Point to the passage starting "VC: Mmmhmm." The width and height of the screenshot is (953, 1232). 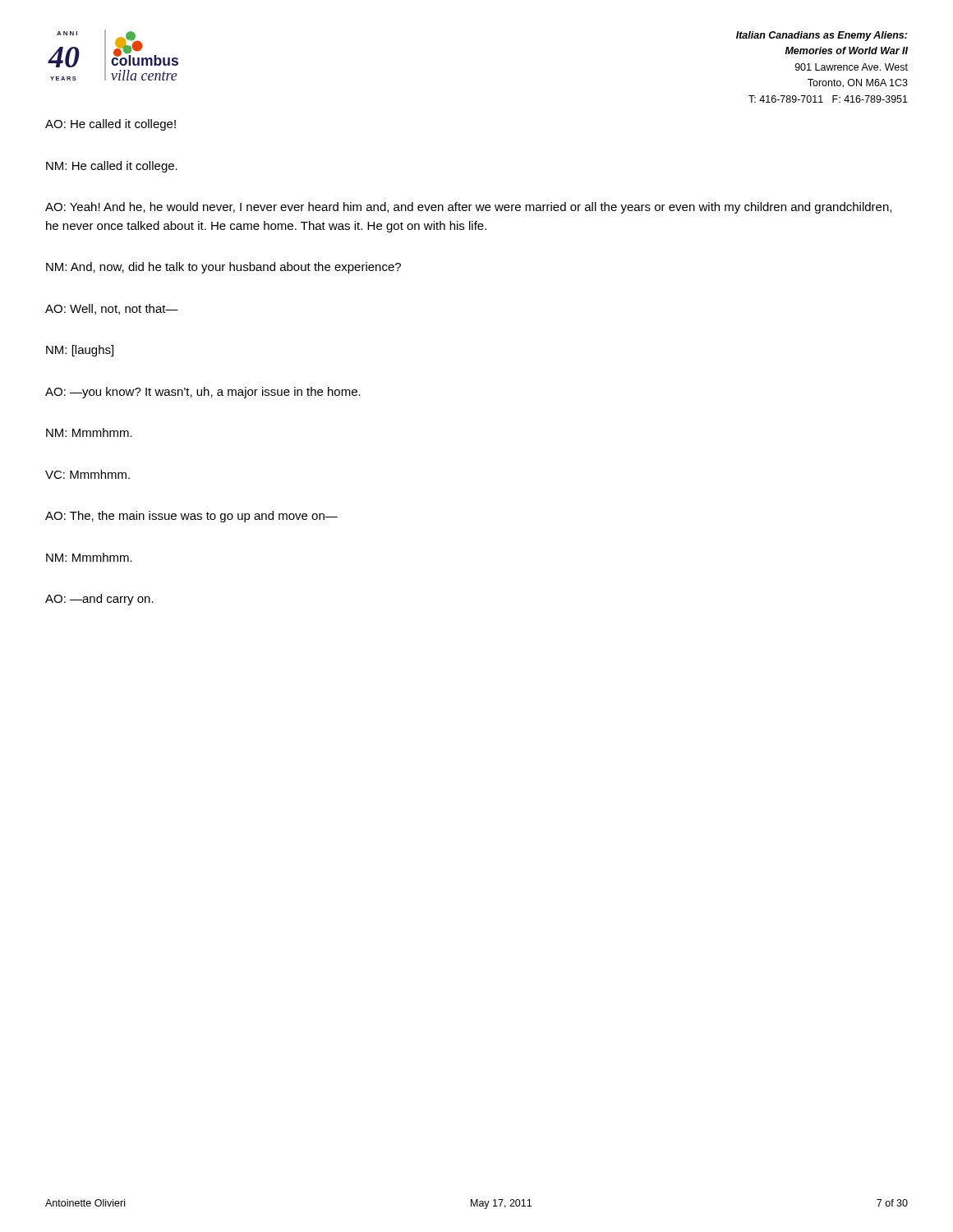tap(88, 474)
